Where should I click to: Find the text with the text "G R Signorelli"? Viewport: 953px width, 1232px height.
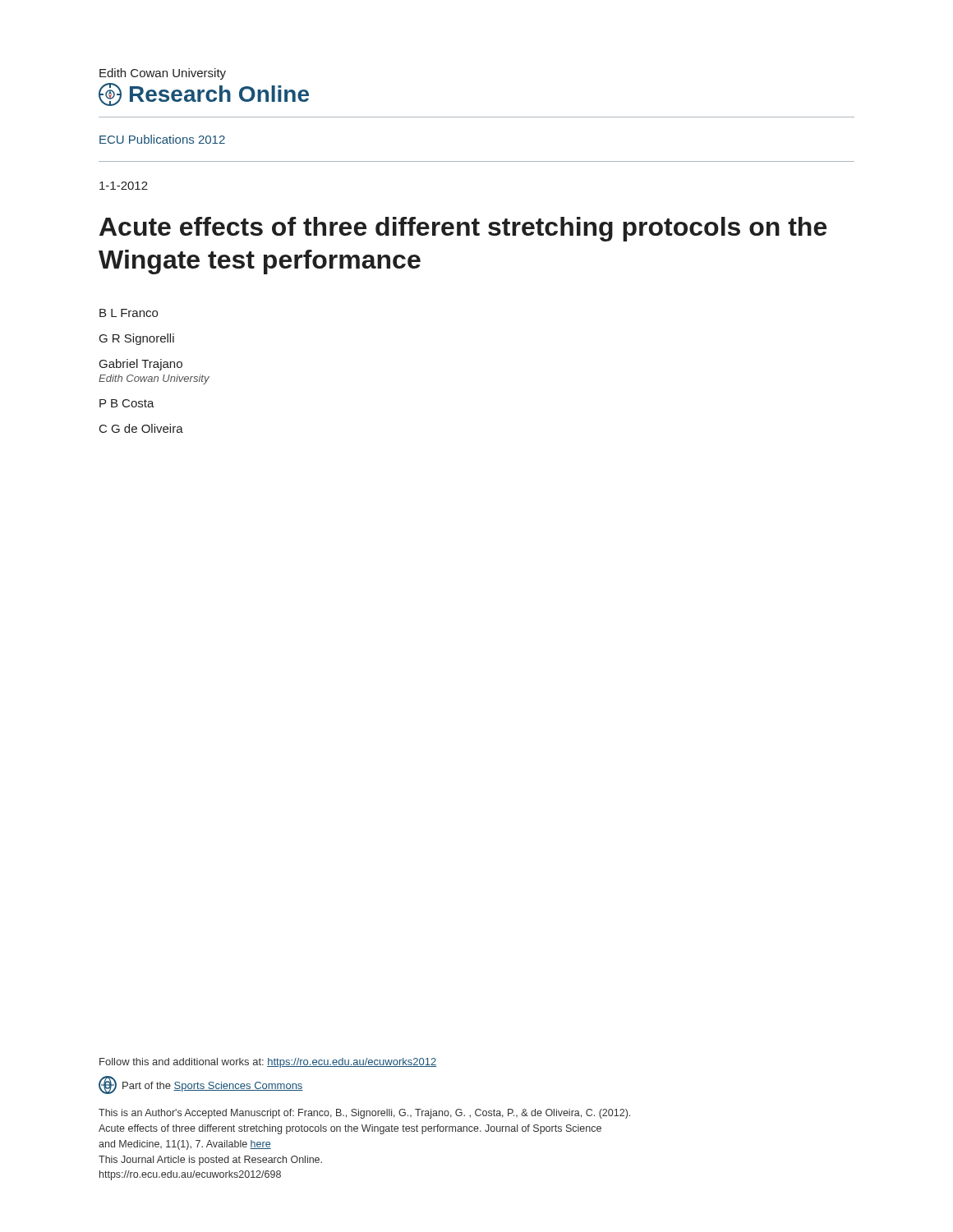137,338
